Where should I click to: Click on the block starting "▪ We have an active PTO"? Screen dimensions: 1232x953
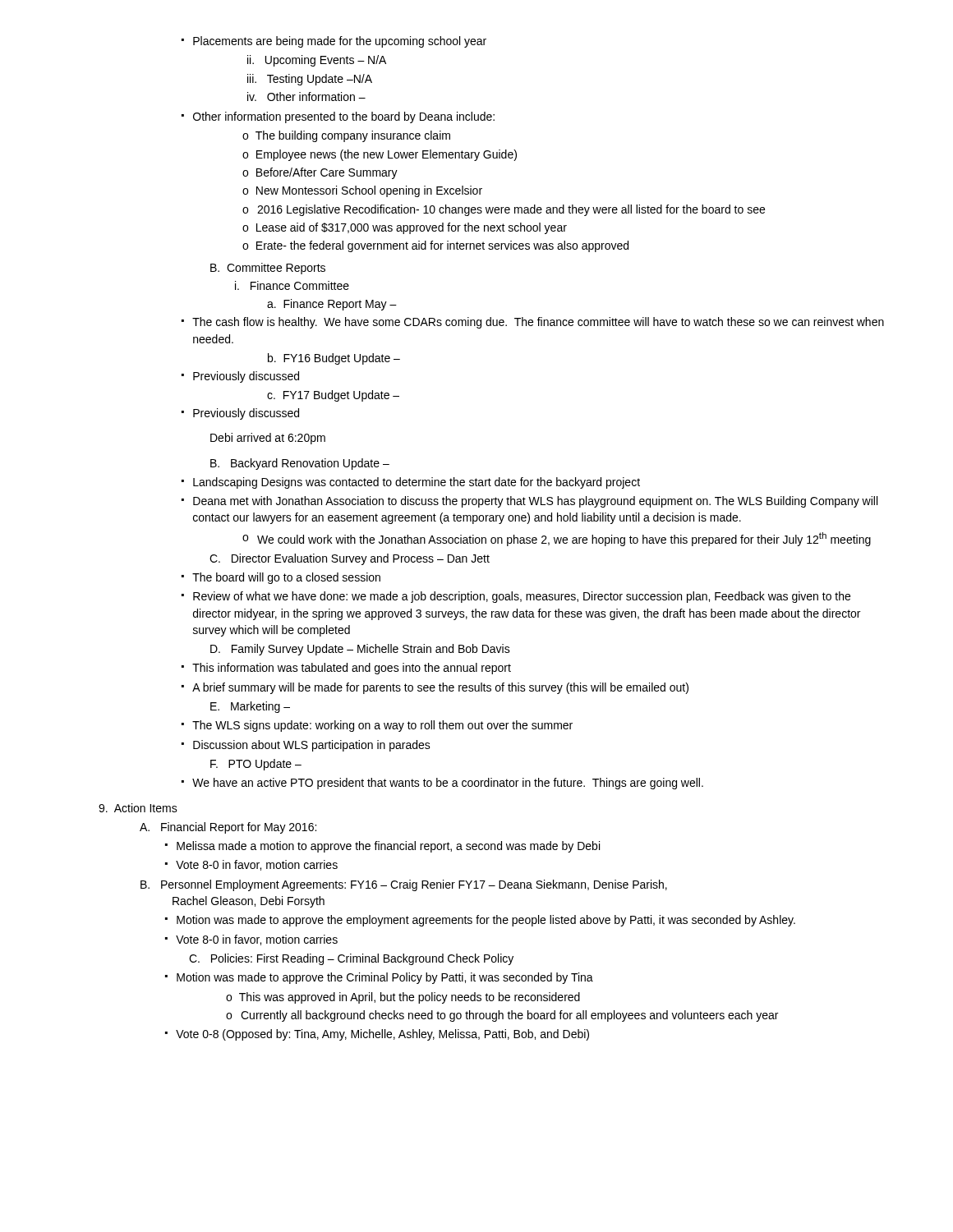[442, 783]
